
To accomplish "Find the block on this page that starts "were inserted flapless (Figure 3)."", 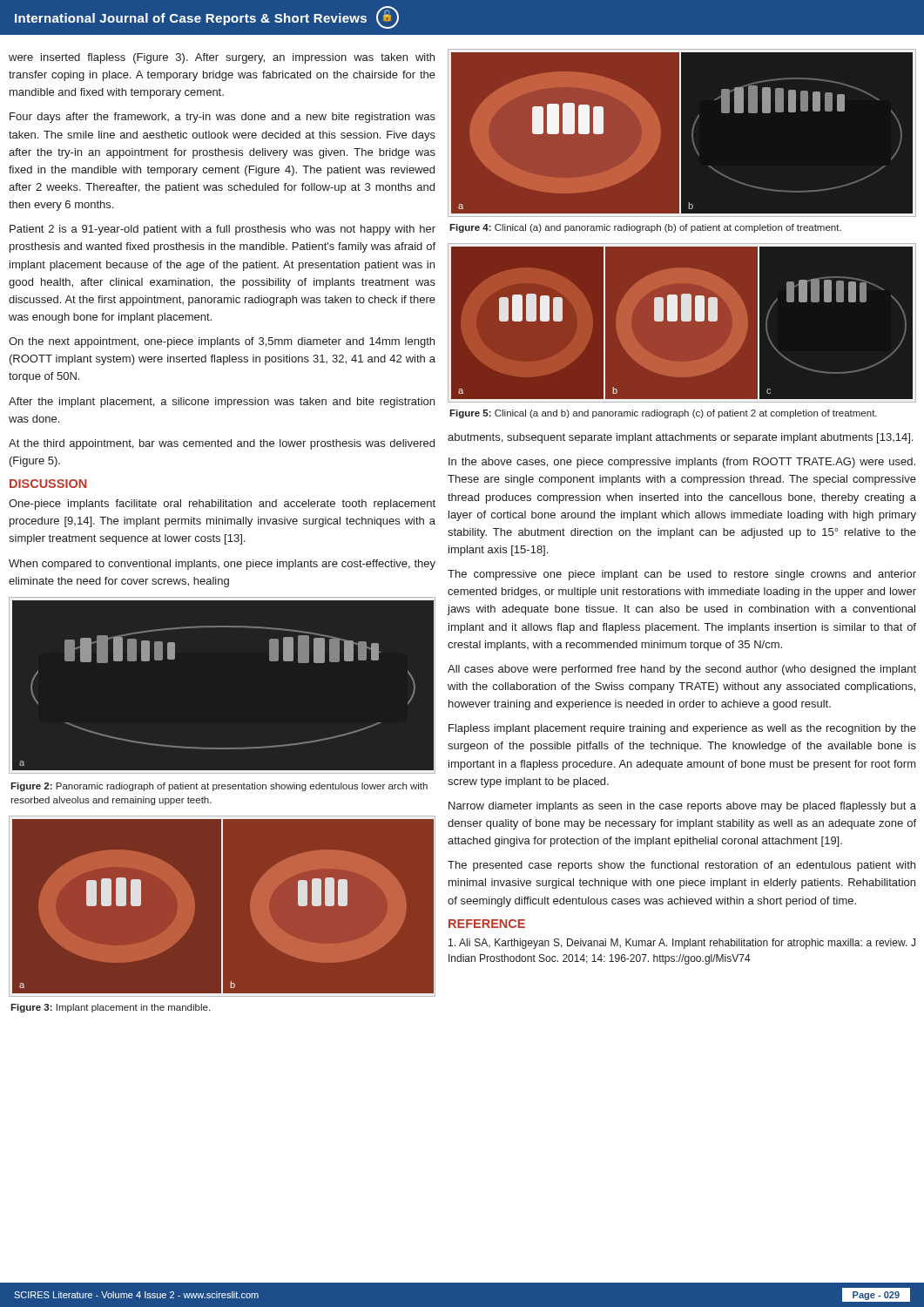I will click(222, 75).
